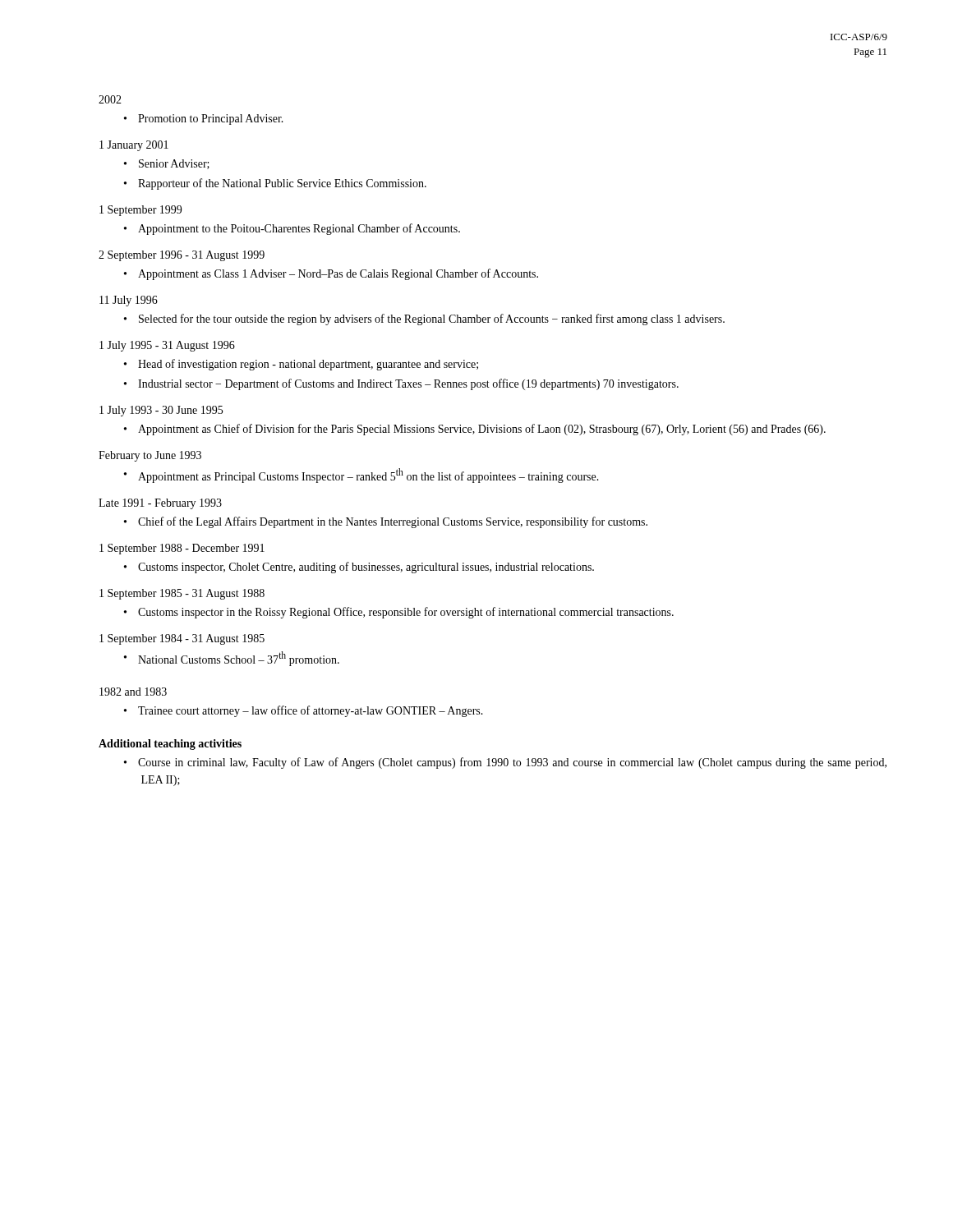953x1232 pixels.
Task: Point to the text block starting "Appointment as Principal Customs Inspector"
Action: coord(369,475)
